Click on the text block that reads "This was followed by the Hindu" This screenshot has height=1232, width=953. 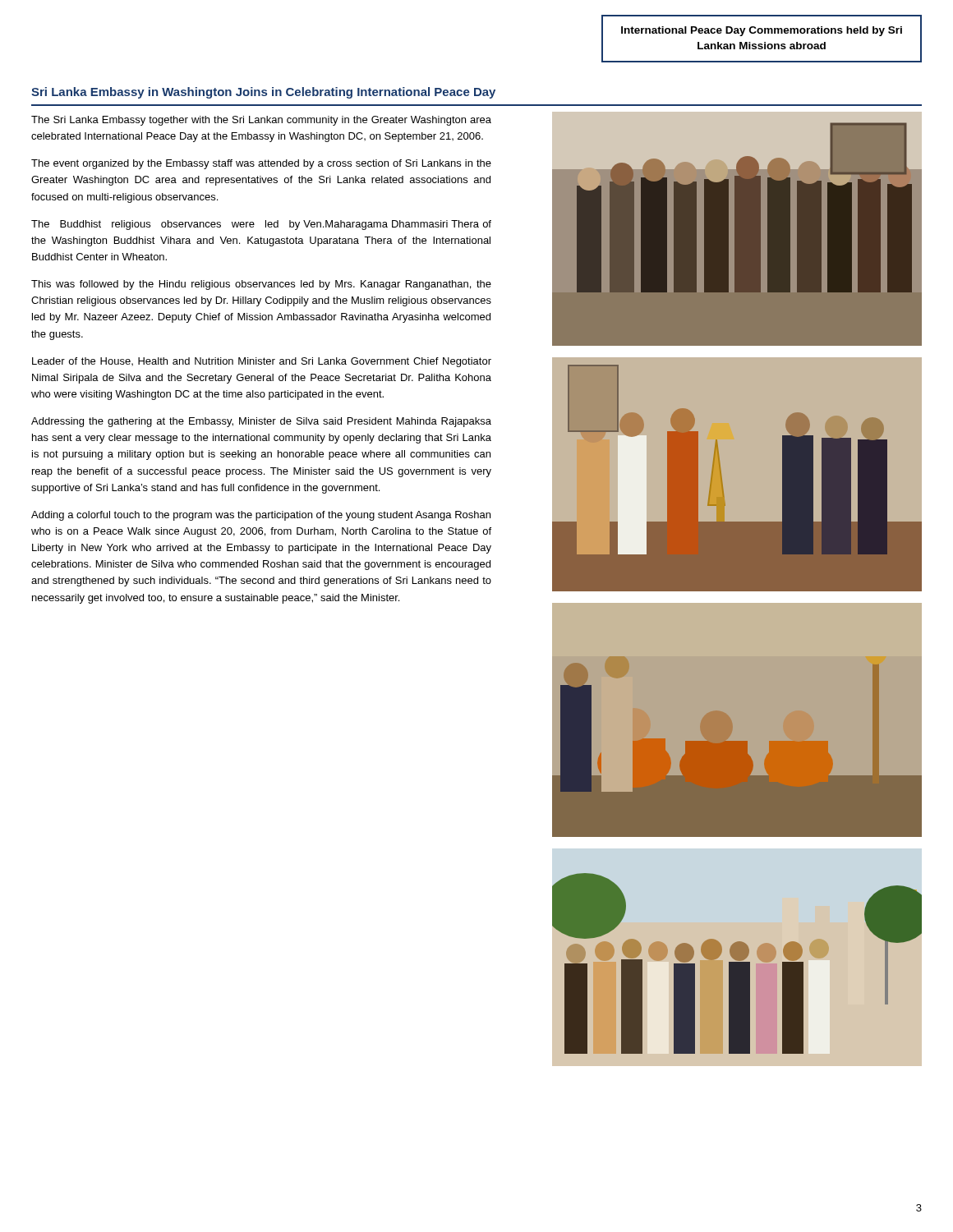pos(261,309)
